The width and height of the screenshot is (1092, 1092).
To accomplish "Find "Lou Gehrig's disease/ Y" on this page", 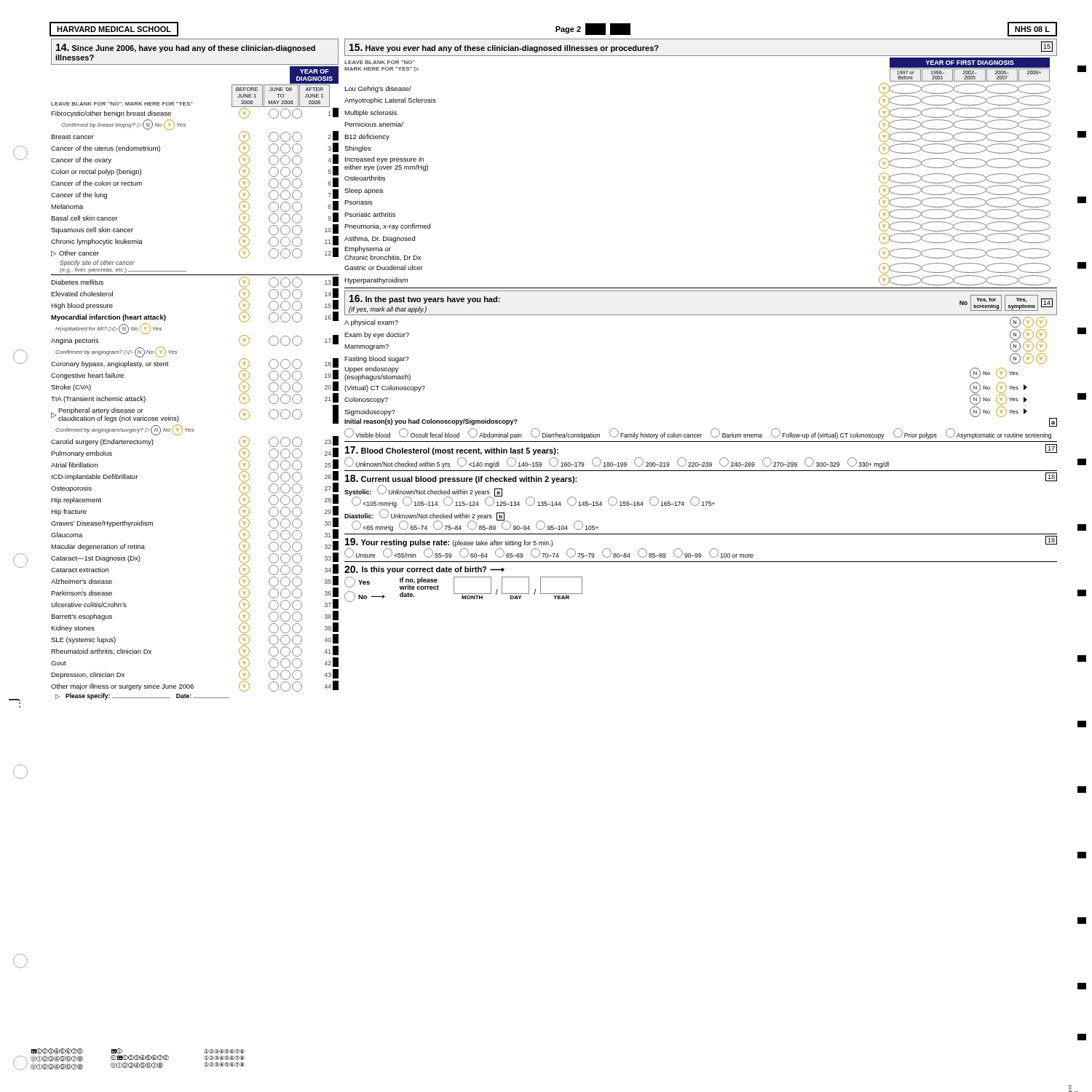I will [379, 88].
